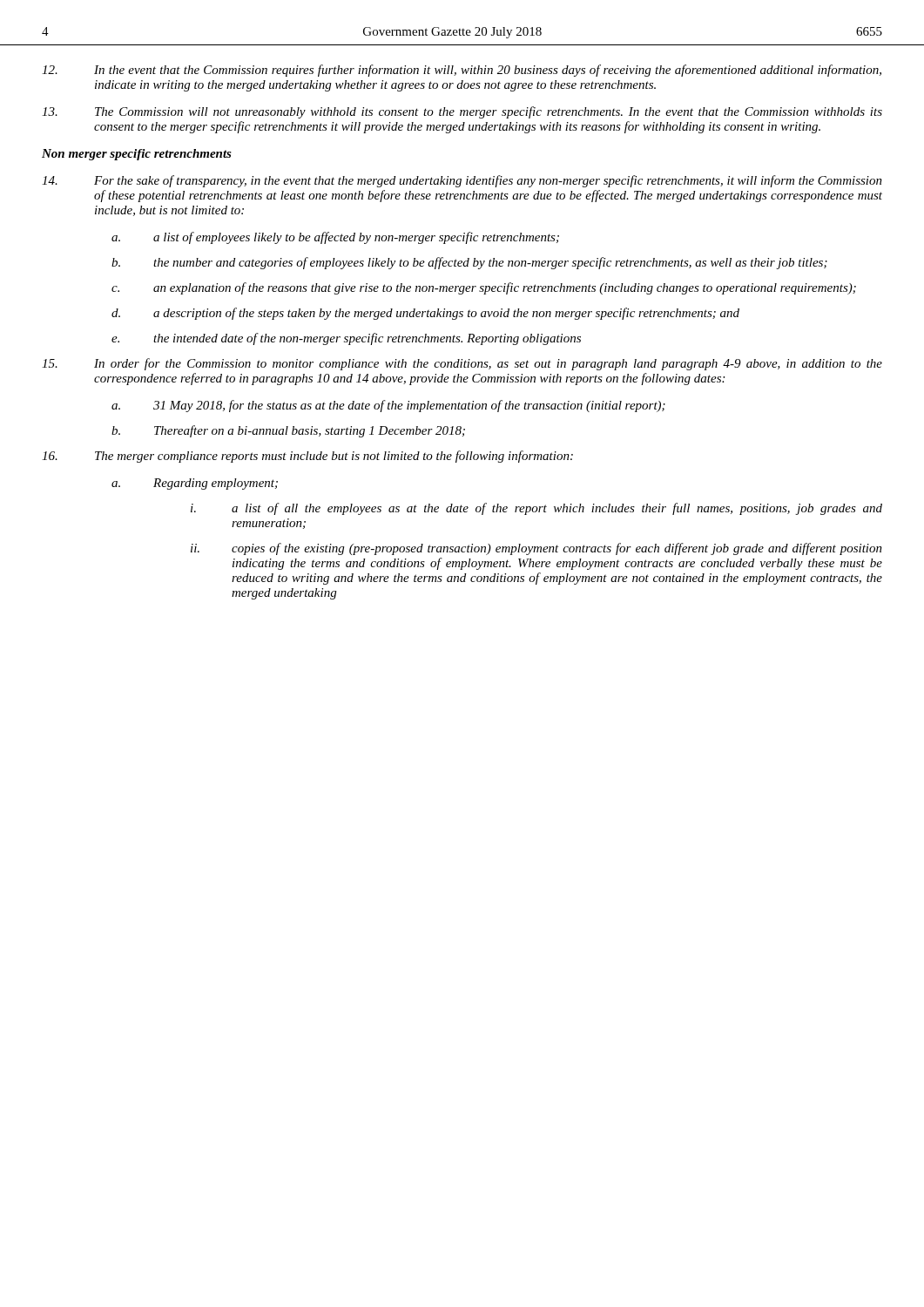Locate the list item that says "i. a list"

click(x=536, y=516)
